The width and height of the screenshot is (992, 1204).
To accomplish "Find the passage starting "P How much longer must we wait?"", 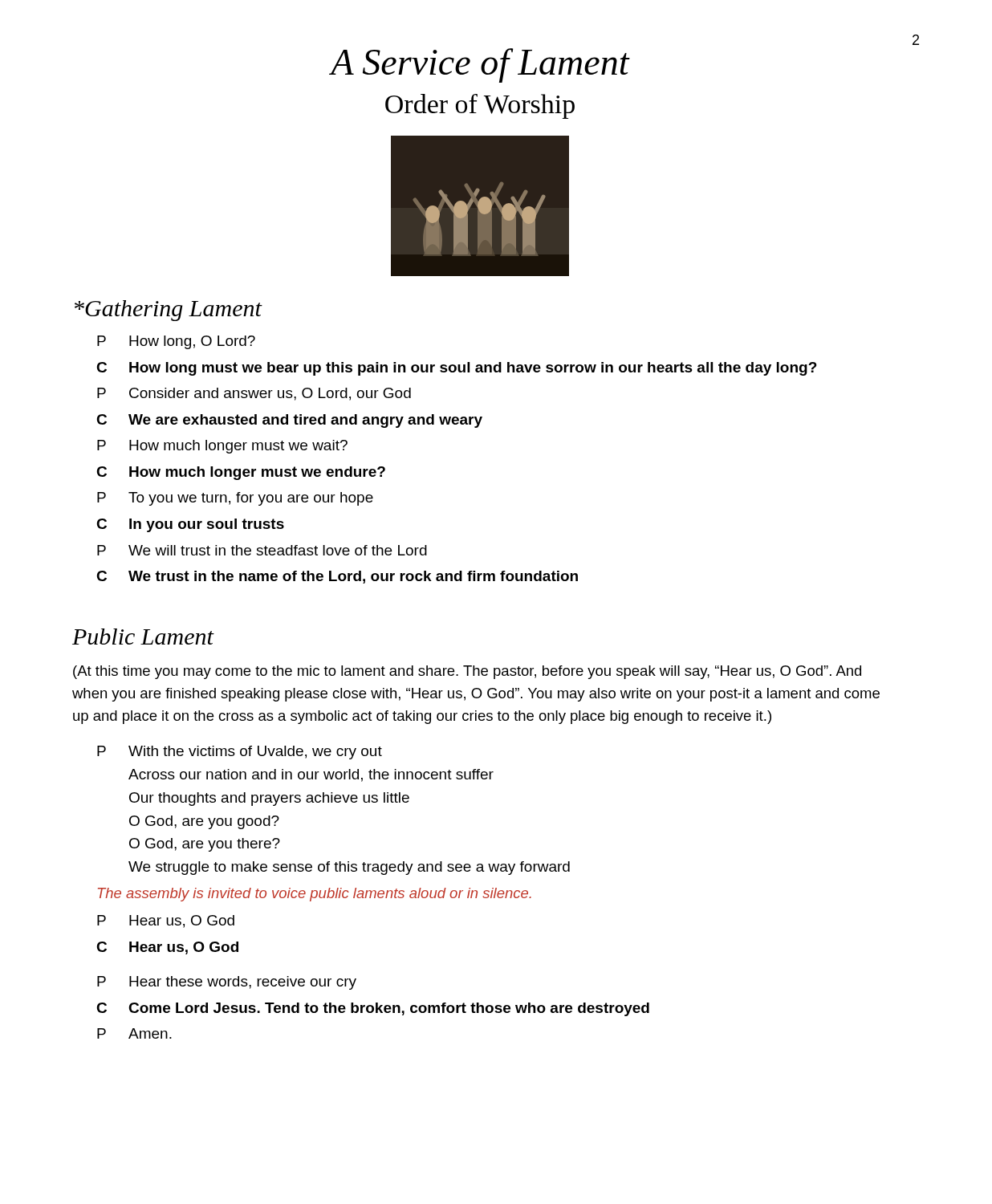I will (222, 446).
